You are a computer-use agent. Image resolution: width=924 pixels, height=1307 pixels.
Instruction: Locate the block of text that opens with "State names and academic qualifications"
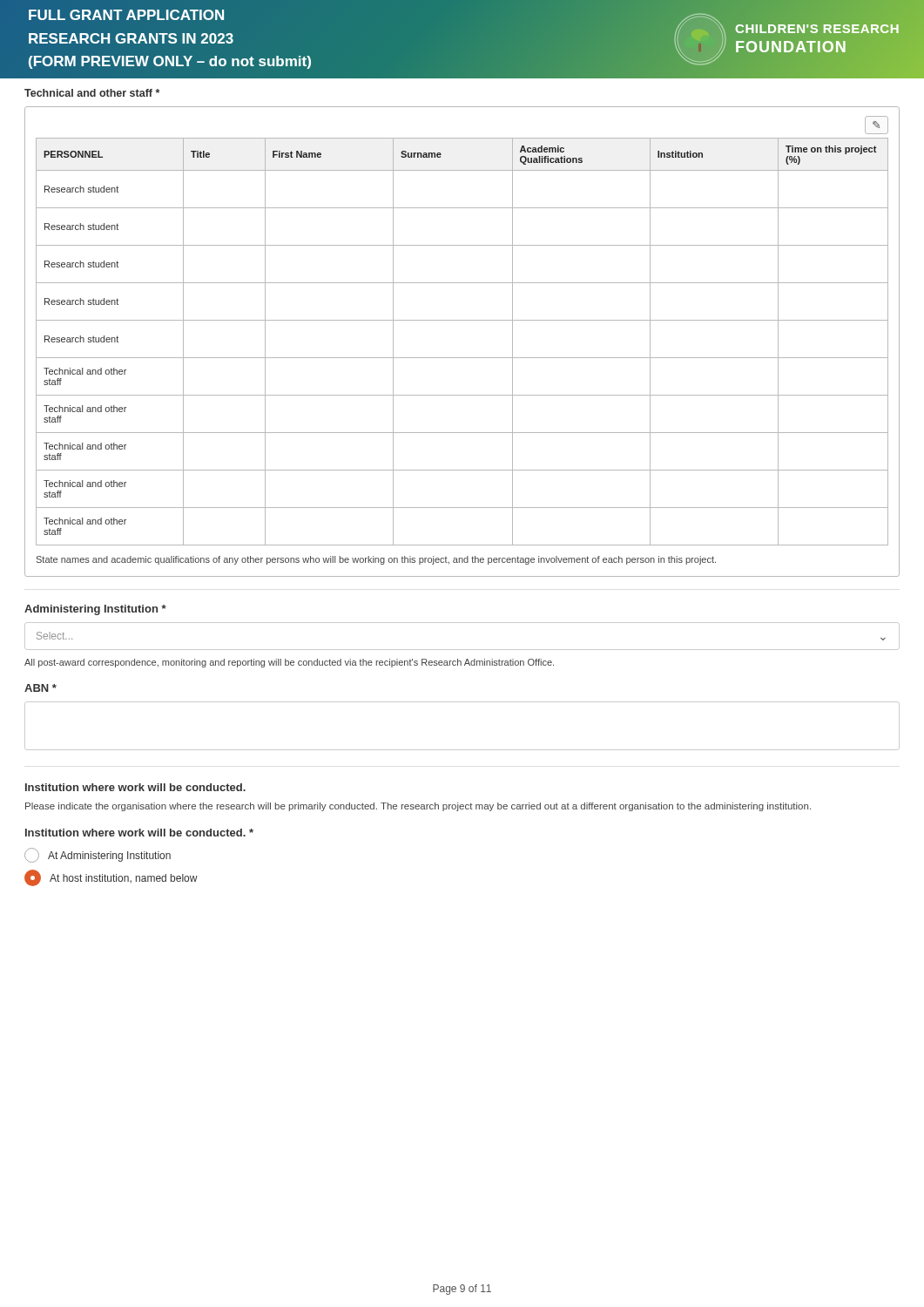[x=376, y=559]
